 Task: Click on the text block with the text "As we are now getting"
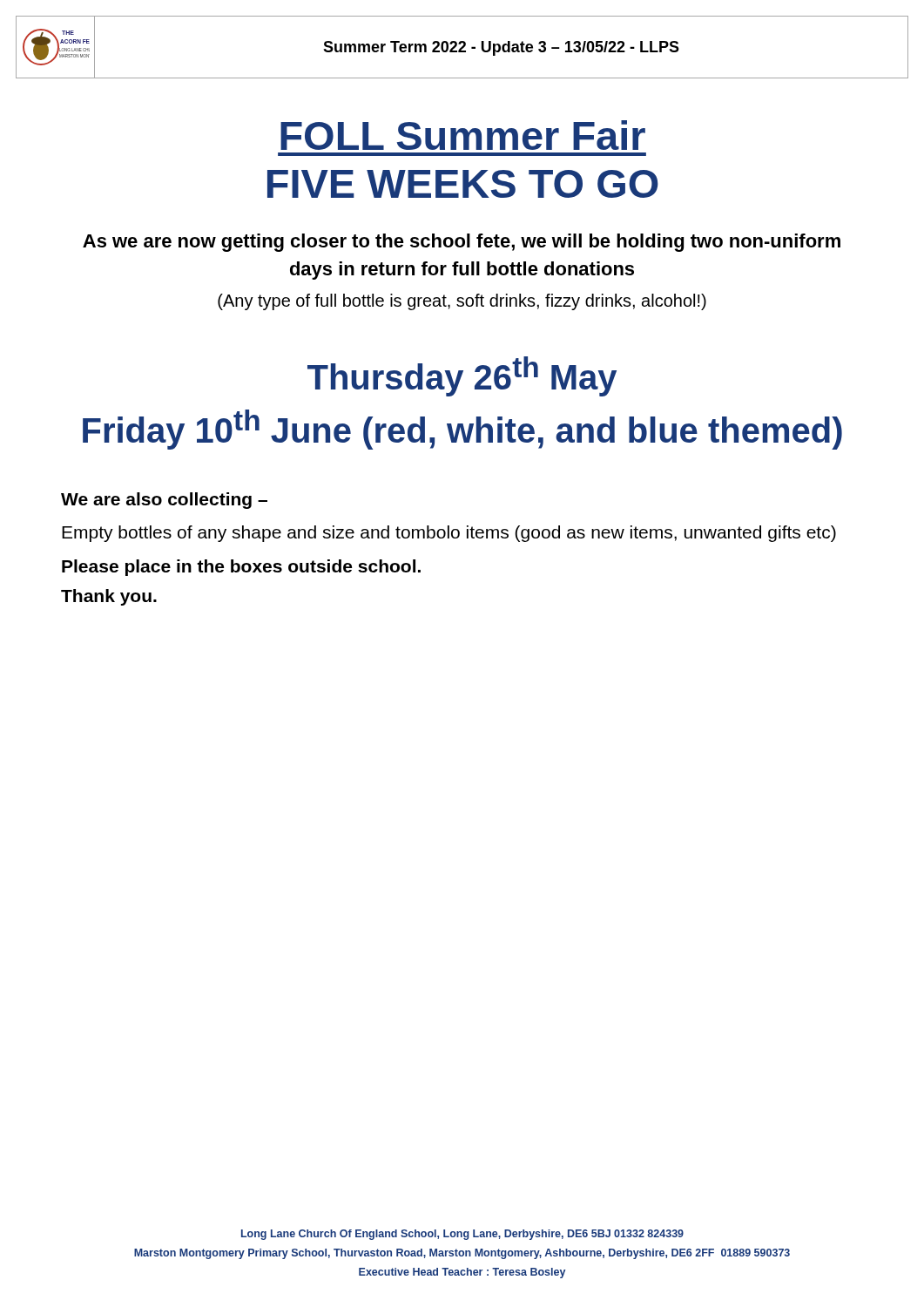click(462, 255)
